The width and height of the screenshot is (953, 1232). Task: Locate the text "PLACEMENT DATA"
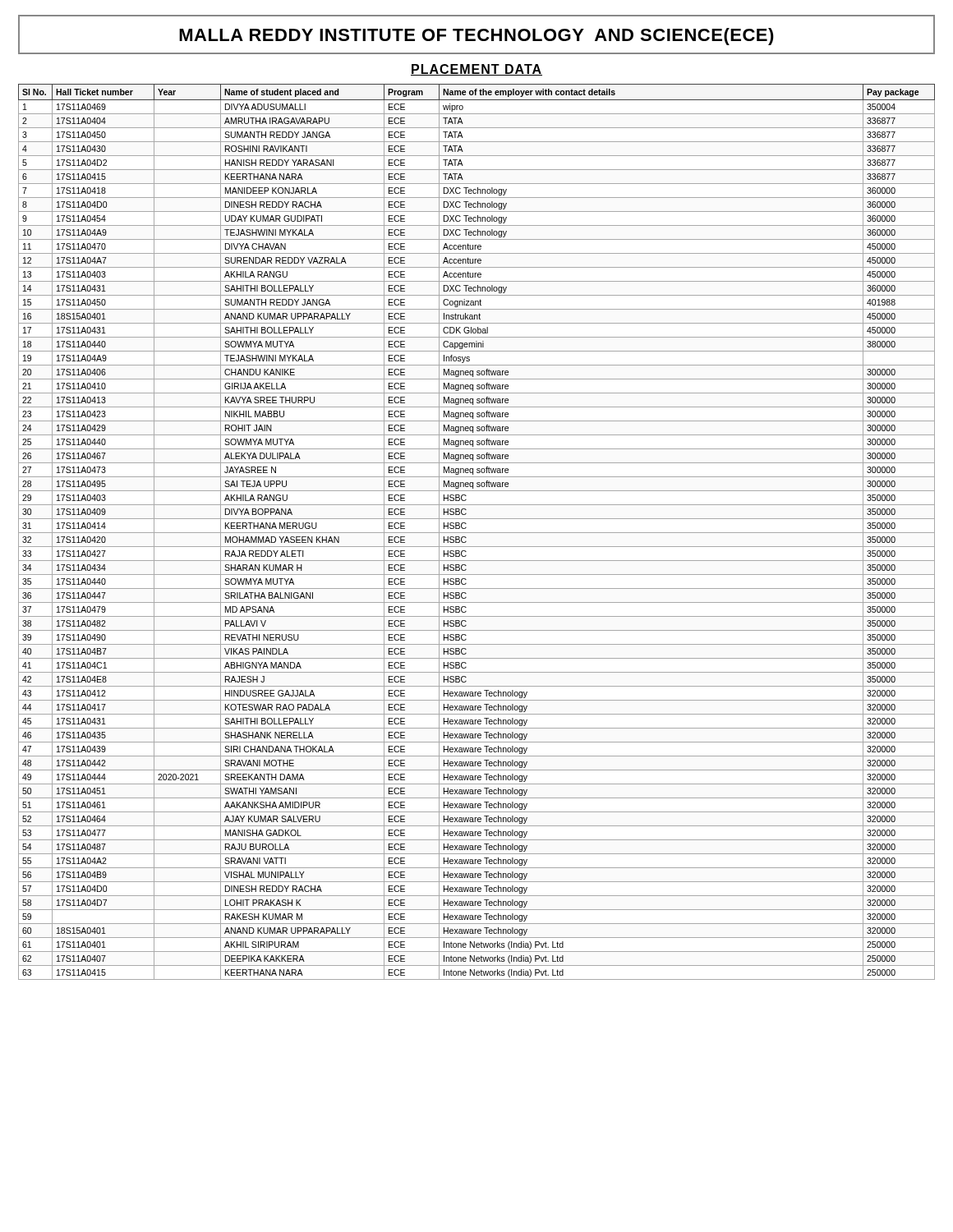click(476, 69)
